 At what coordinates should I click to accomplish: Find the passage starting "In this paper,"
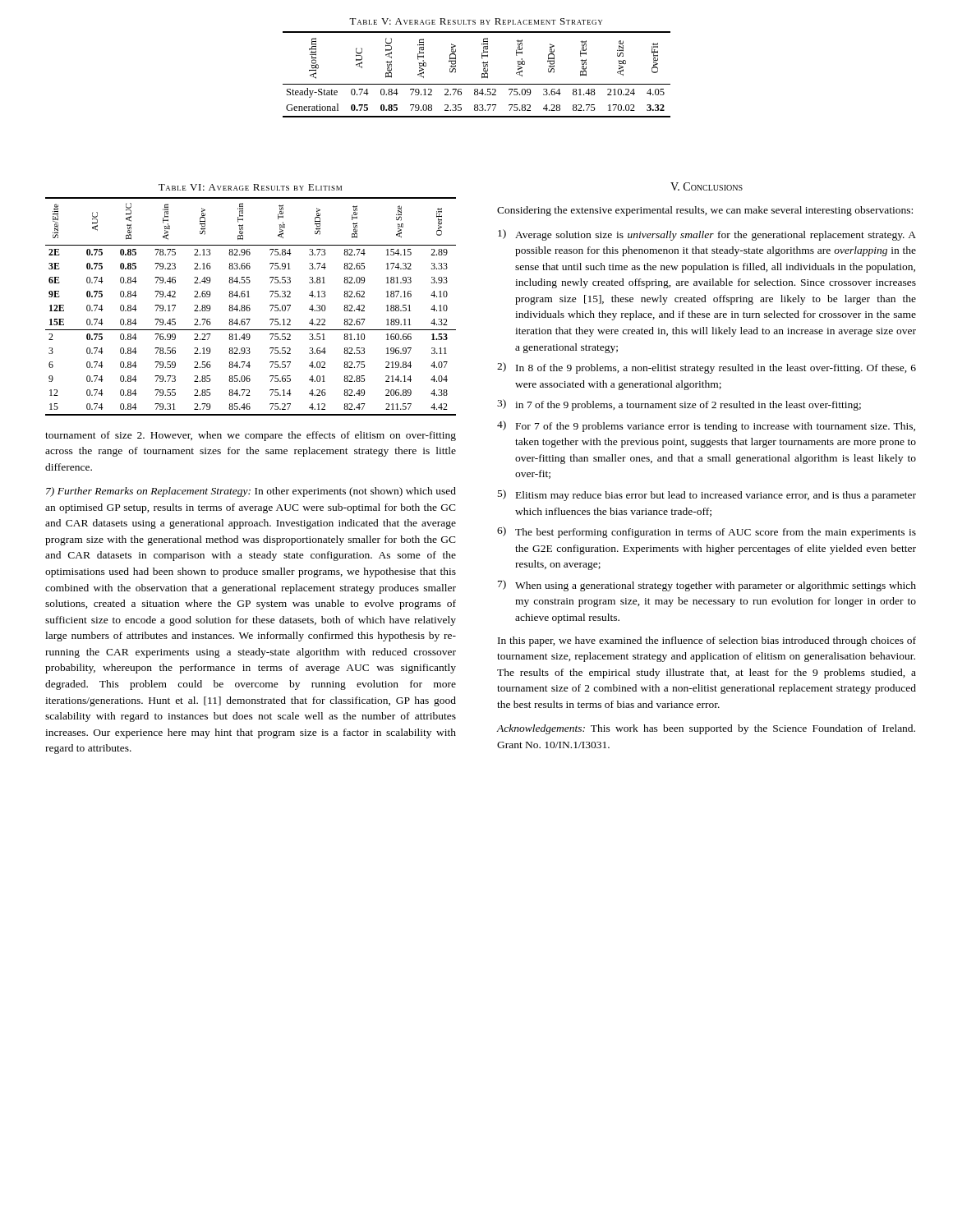[707, 672]
